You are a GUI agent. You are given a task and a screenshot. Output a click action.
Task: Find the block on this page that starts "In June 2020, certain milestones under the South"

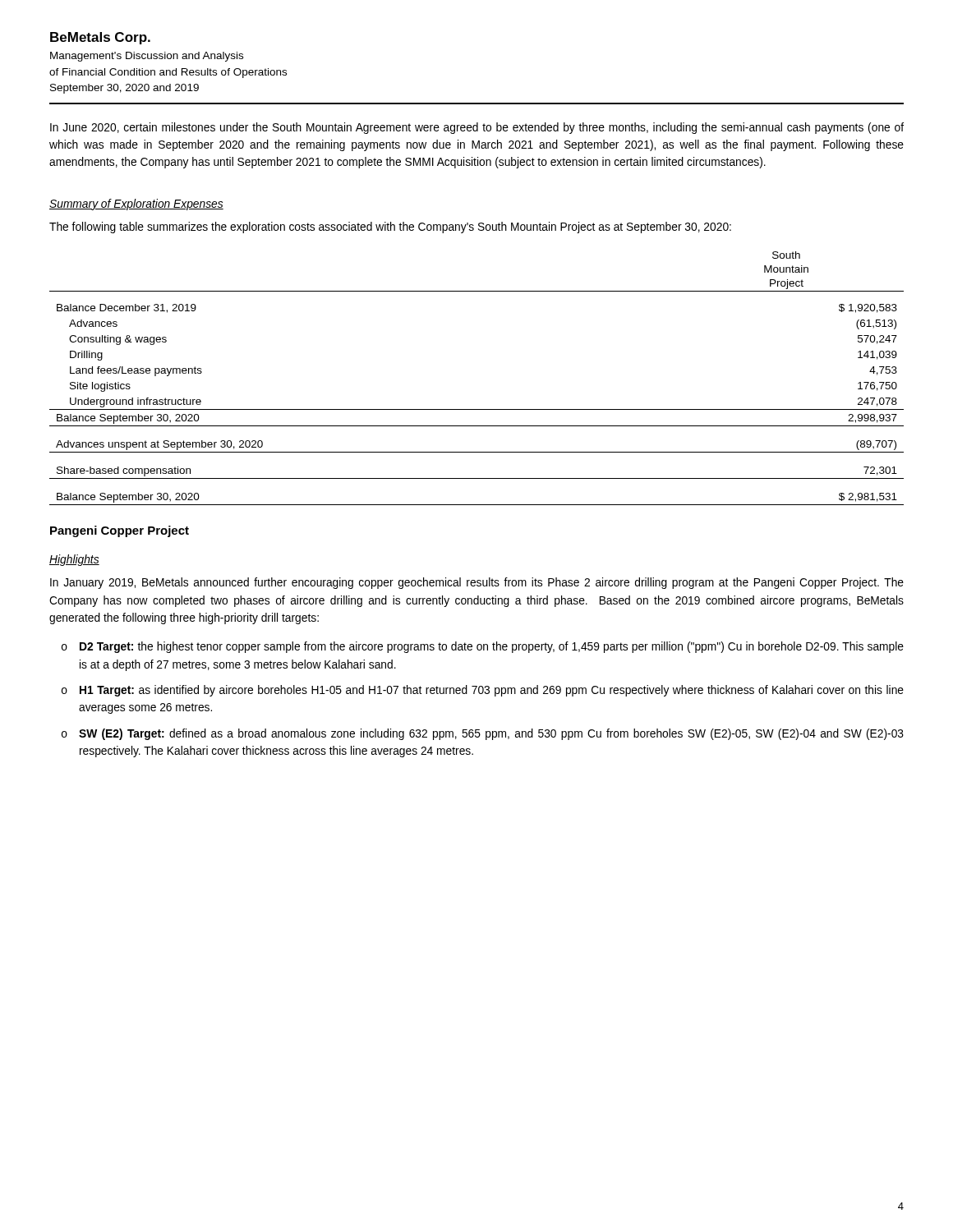tap(476, 145)
